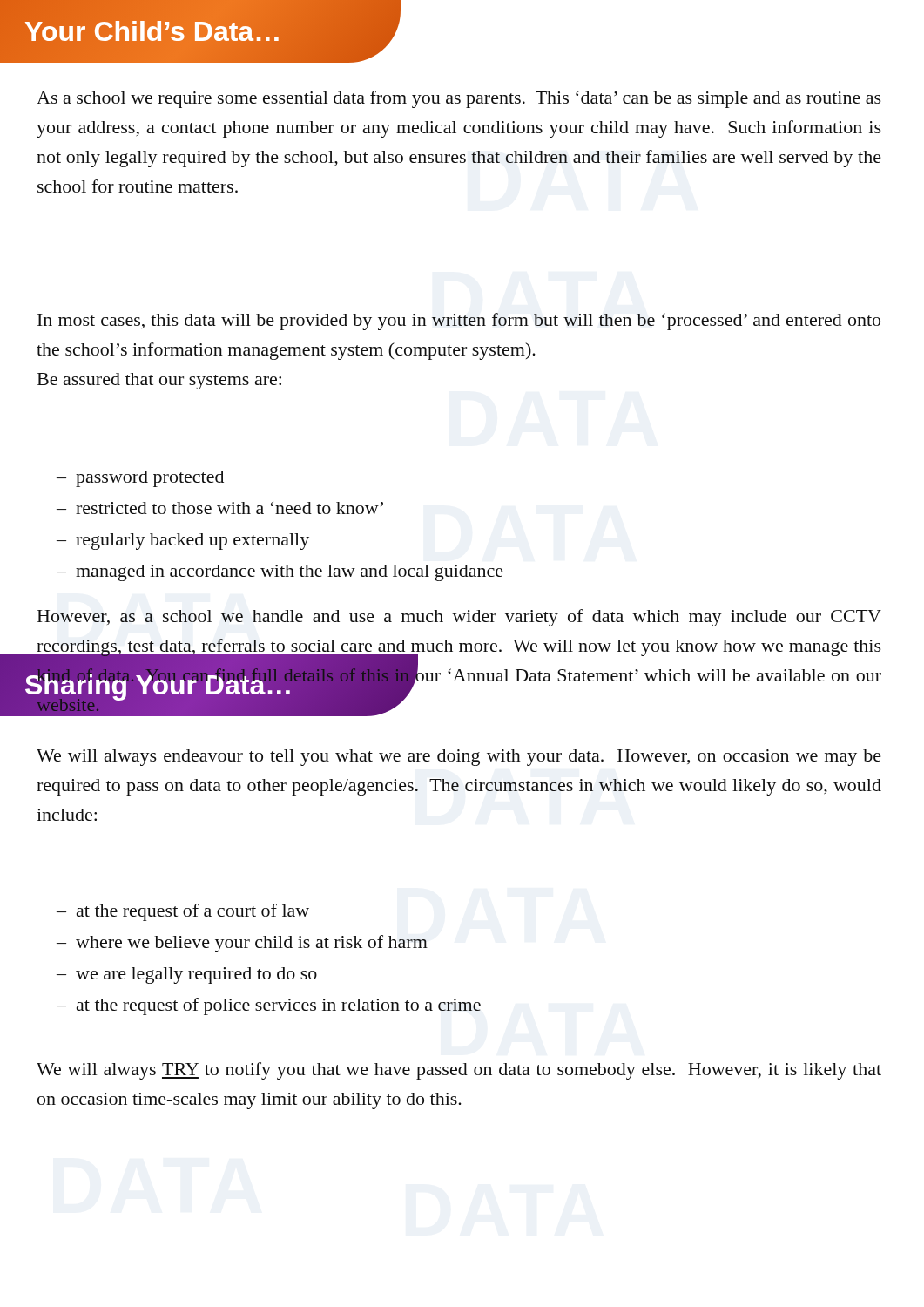Point to the text starting "However, as a school"
The height and width of the screenshot is (1307, 924).
[x=459, y=660]
